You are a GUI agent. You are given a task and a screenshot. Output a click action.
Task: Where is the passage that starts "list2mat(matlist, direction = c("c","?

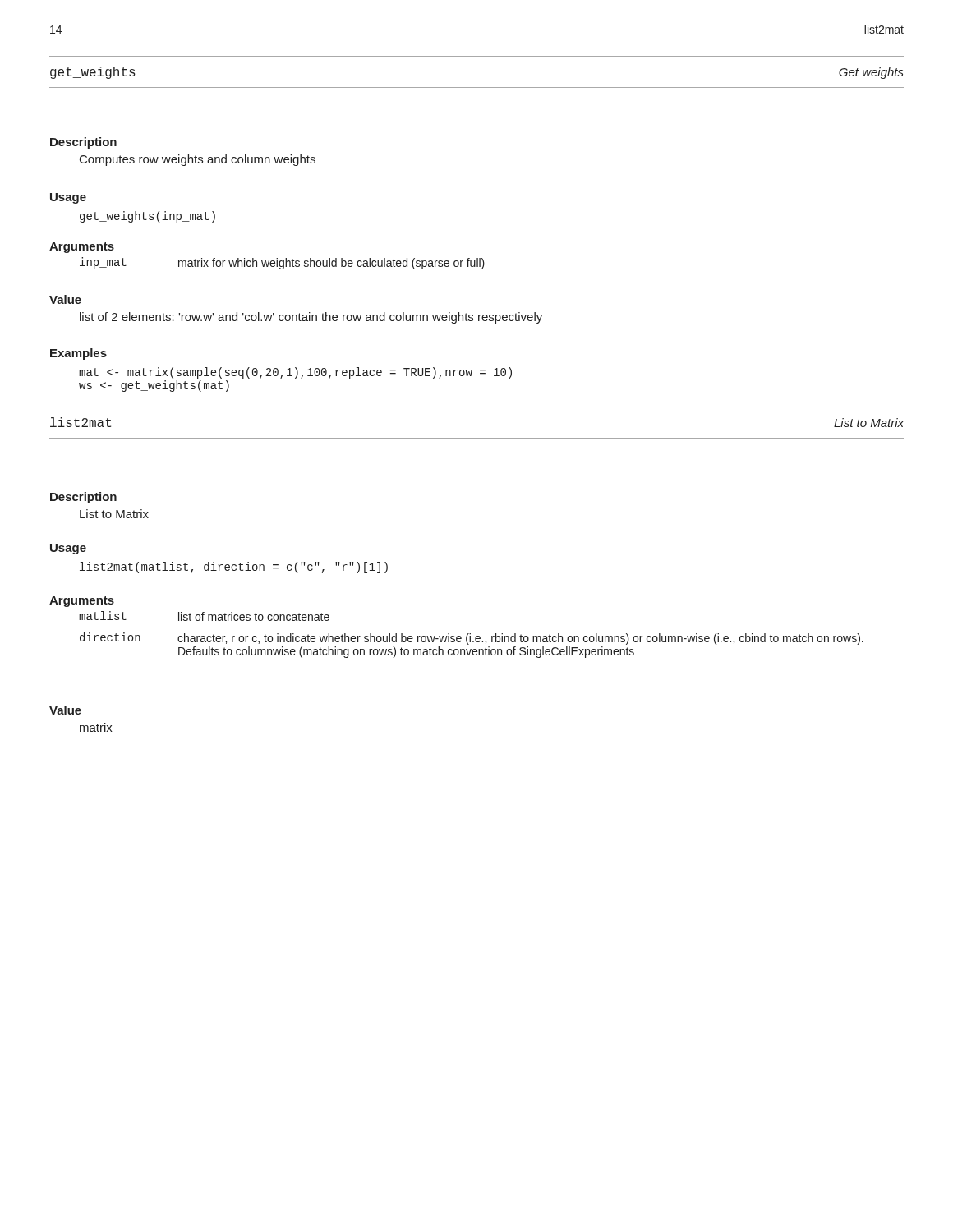(x=234, y=568)
